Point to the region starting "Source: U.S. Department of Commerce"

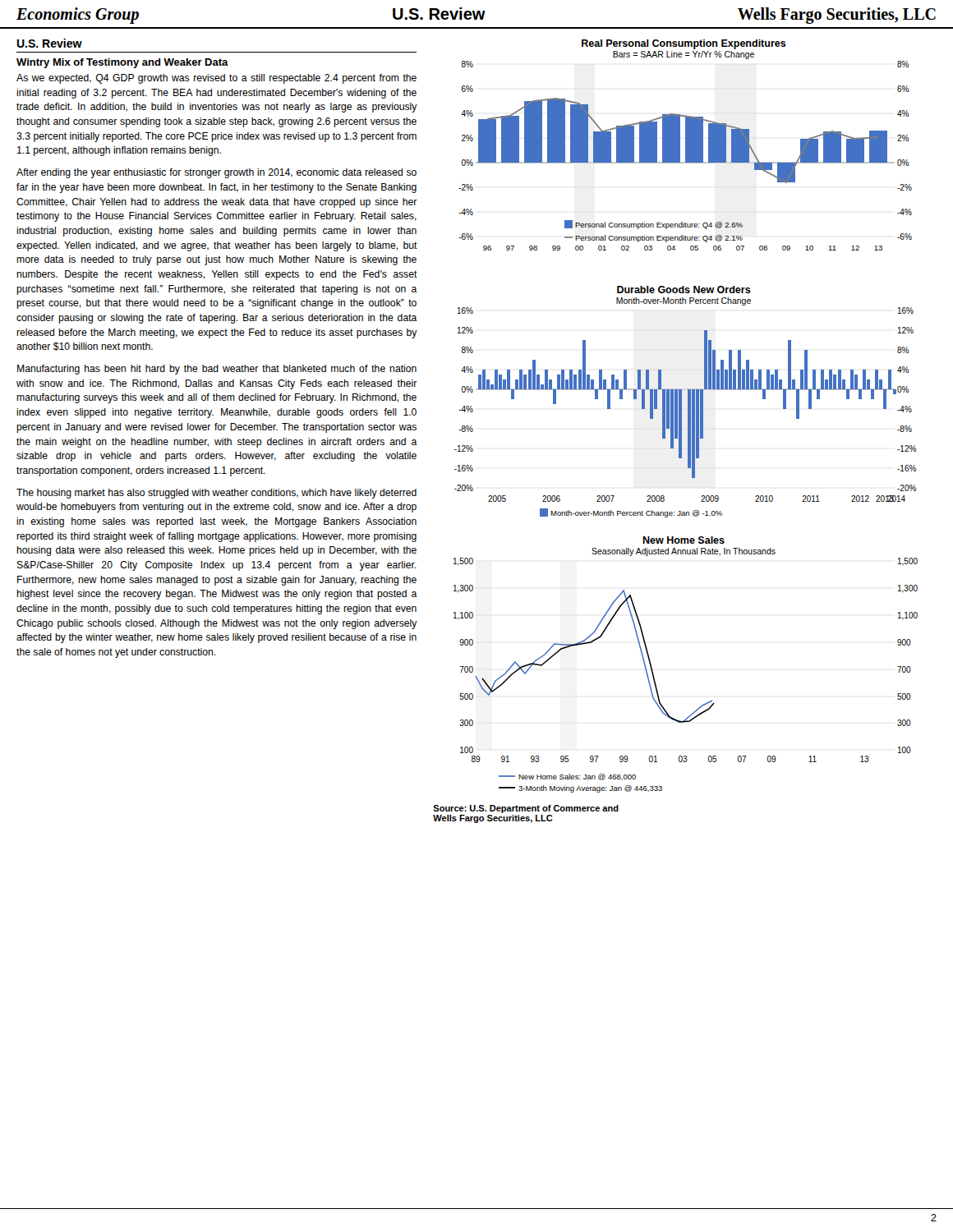[x=526, y=813]
